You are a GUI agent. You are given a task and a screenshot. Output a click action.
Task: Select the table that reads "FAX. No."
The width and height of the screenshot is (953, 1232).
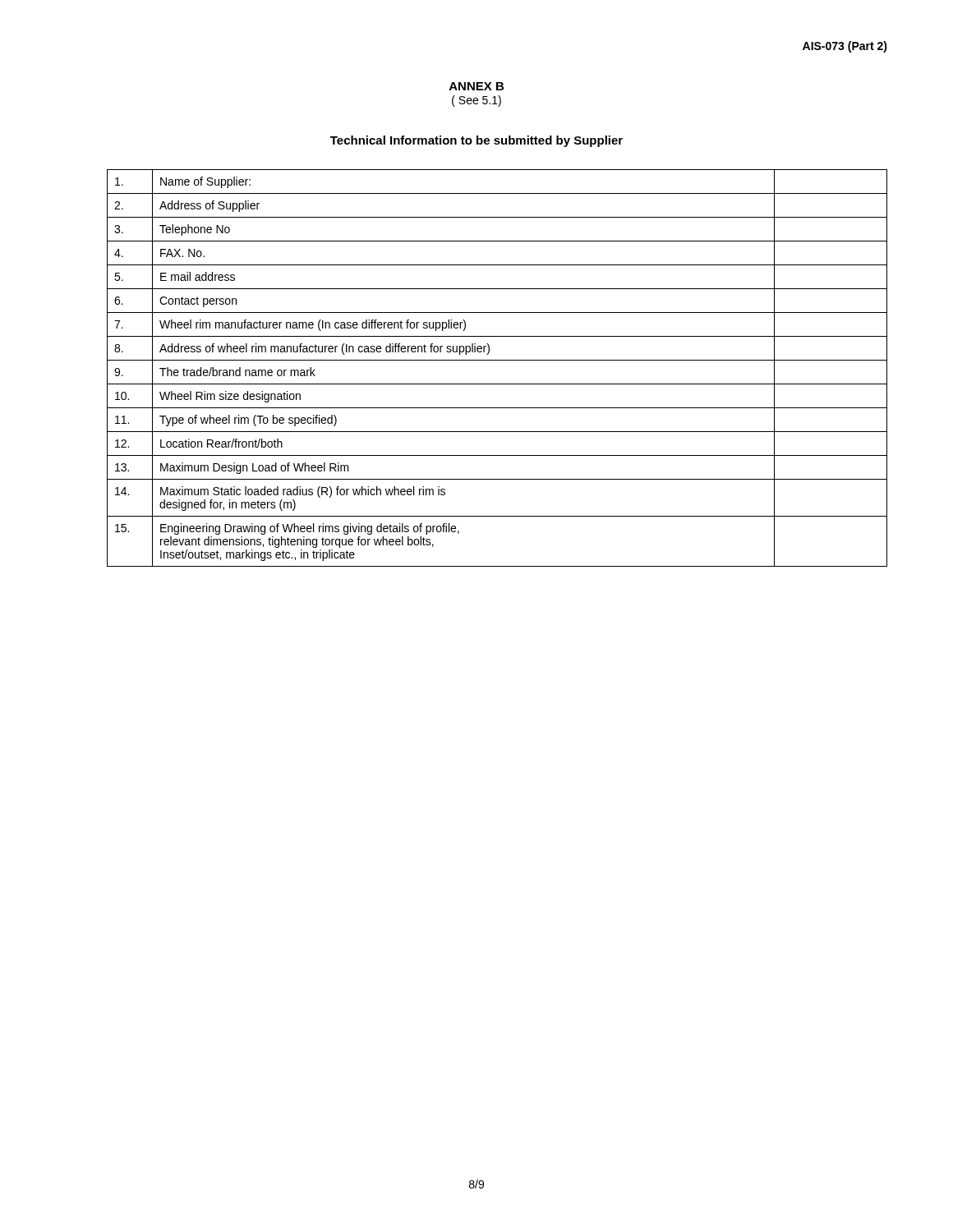point(497,368)
